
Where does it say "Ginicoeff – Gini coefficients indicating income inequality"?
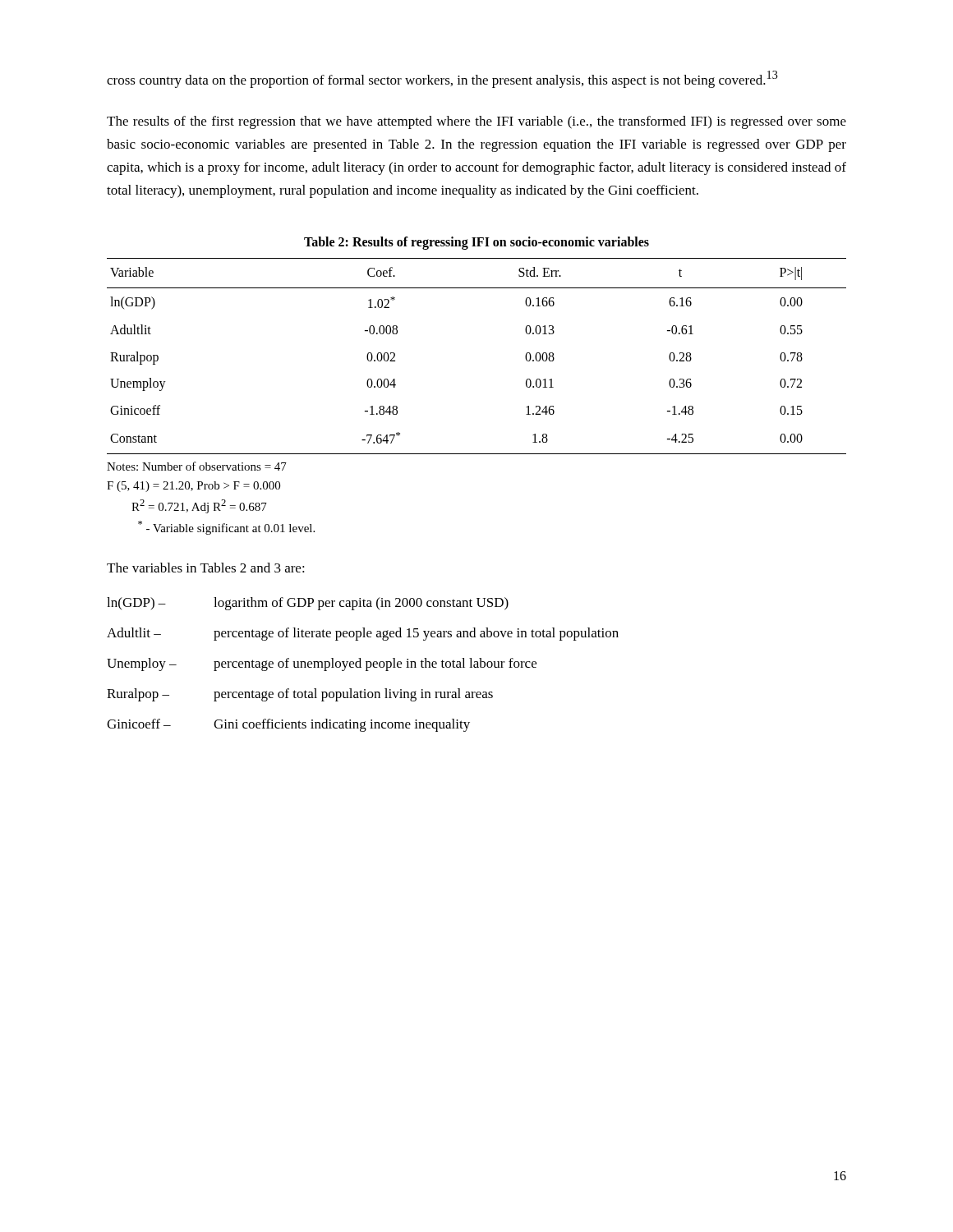coord(476,724)
